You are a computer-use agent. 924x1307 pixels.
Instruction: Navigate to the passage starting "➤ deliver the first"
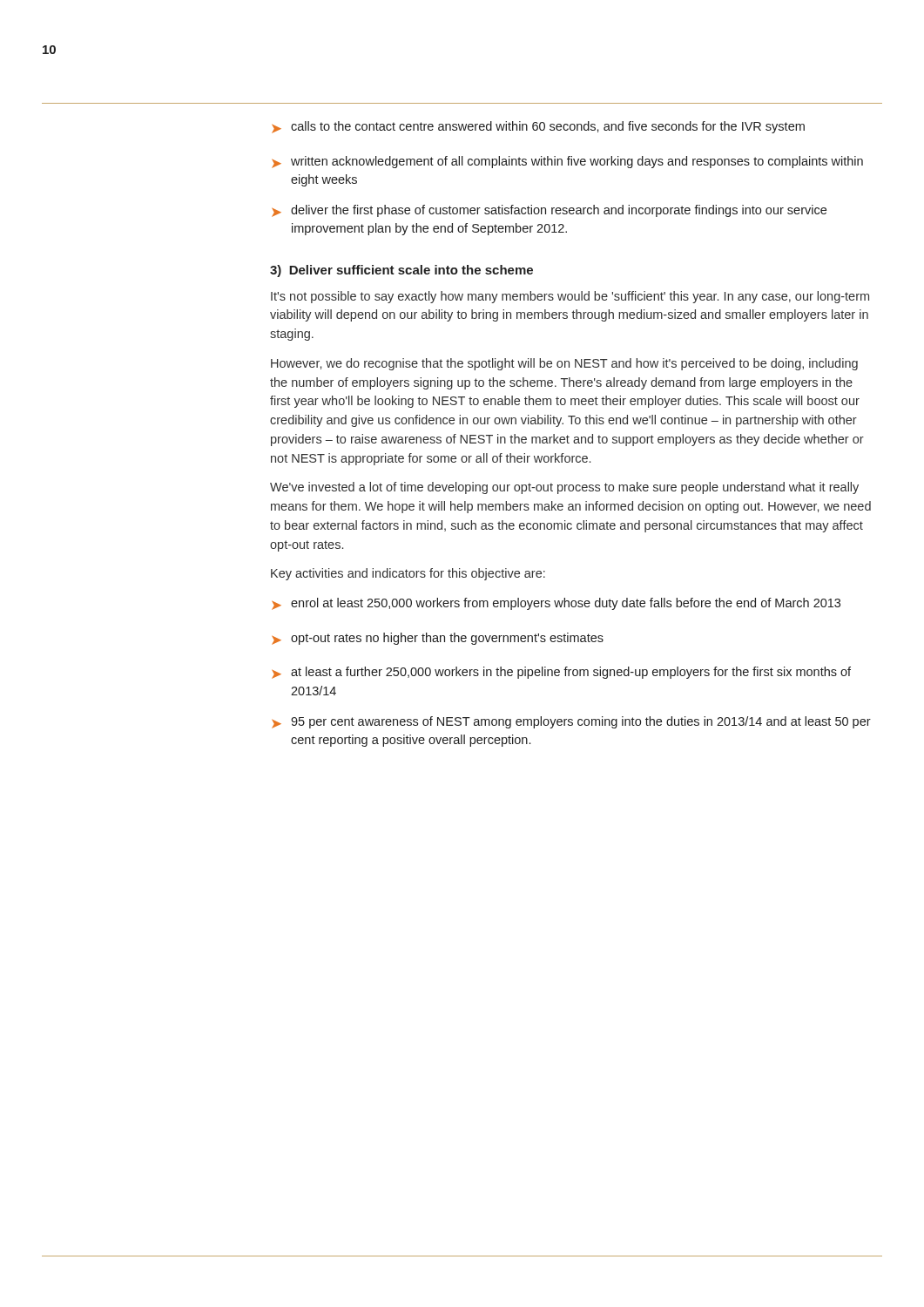(x=571, y=219)
